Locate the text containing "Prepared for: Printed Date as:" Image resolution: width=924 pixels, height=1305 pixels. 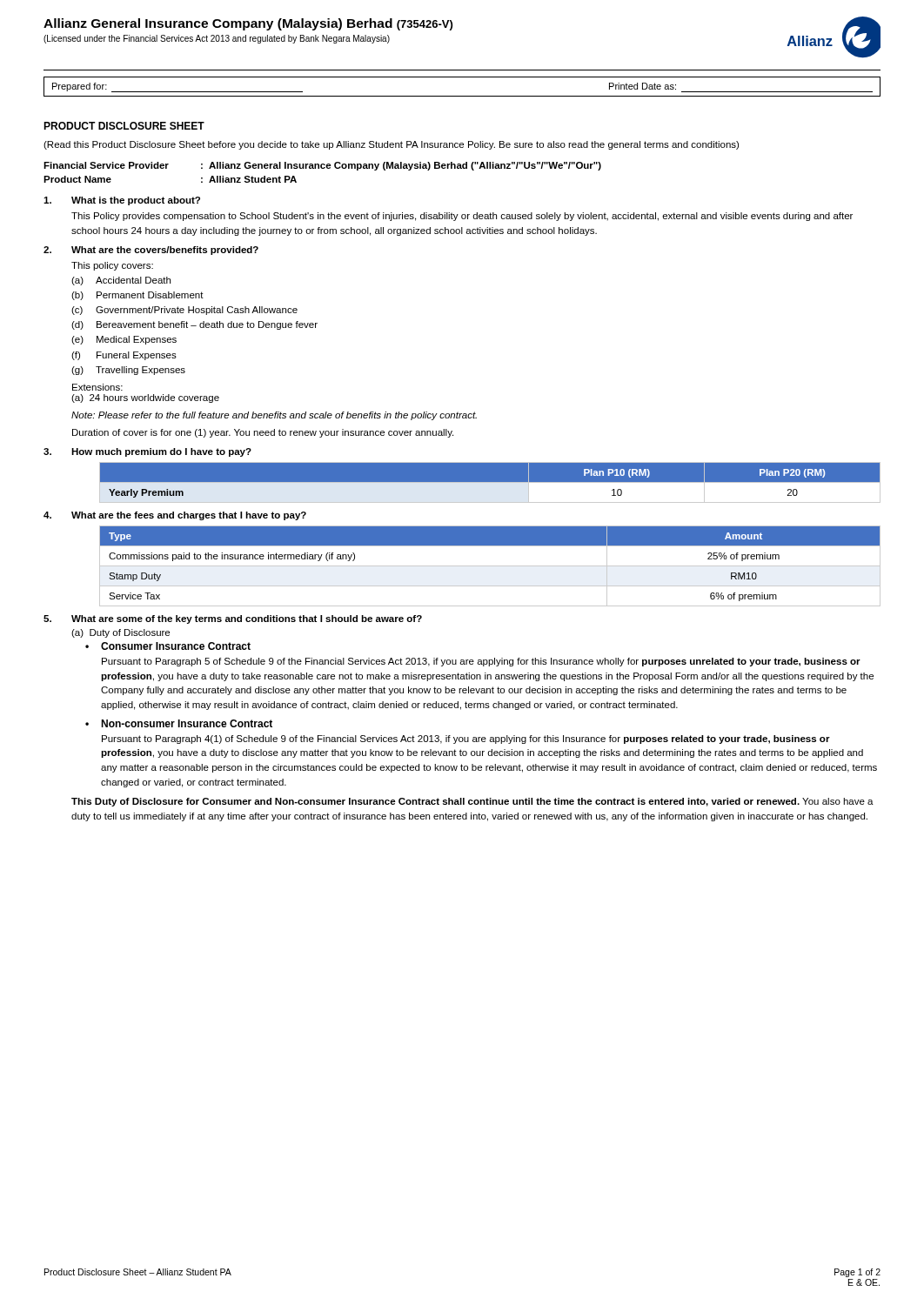click(462, 87)
